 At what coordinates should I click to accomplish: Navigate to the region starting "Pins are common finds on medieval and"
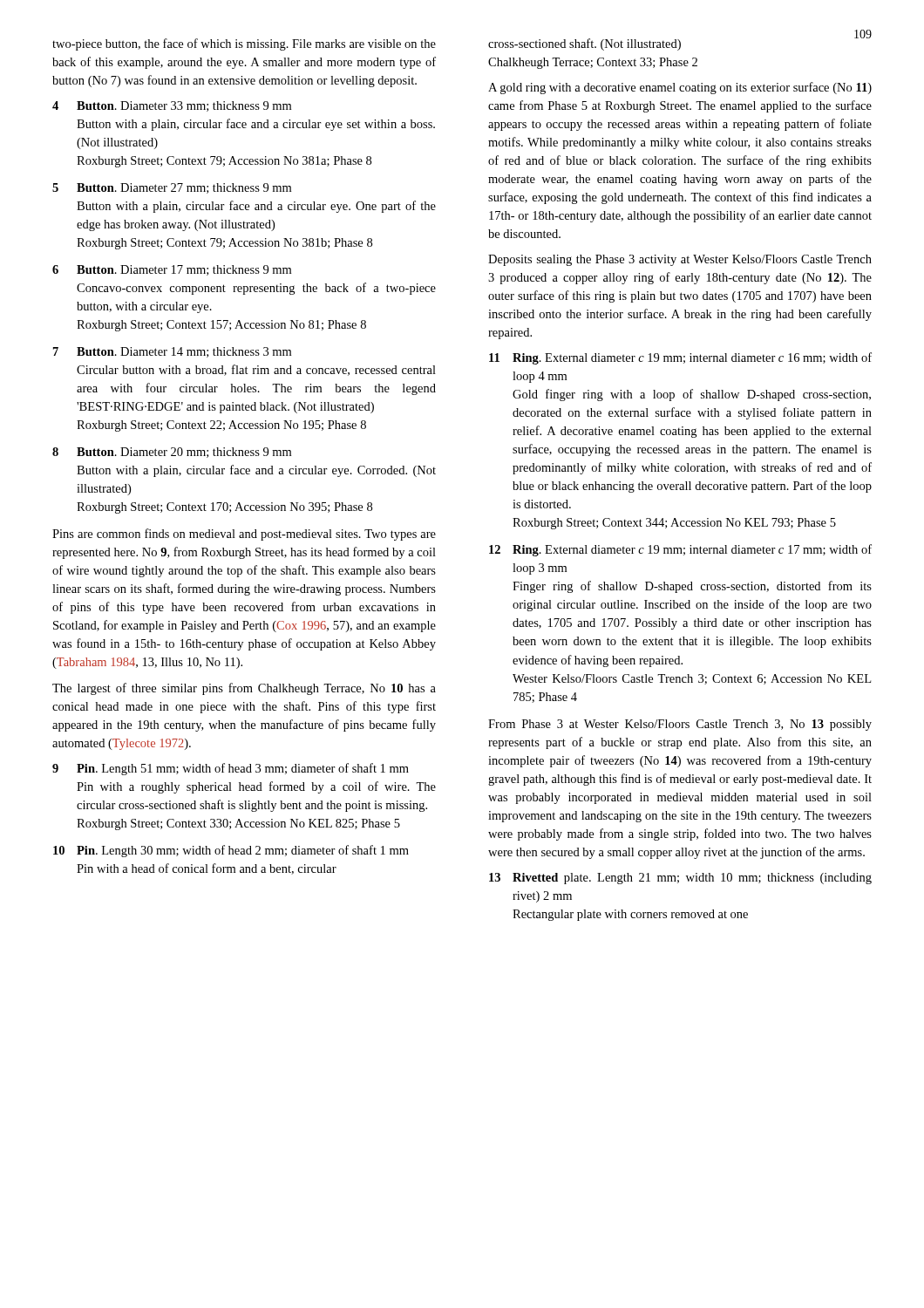point(244,599)
